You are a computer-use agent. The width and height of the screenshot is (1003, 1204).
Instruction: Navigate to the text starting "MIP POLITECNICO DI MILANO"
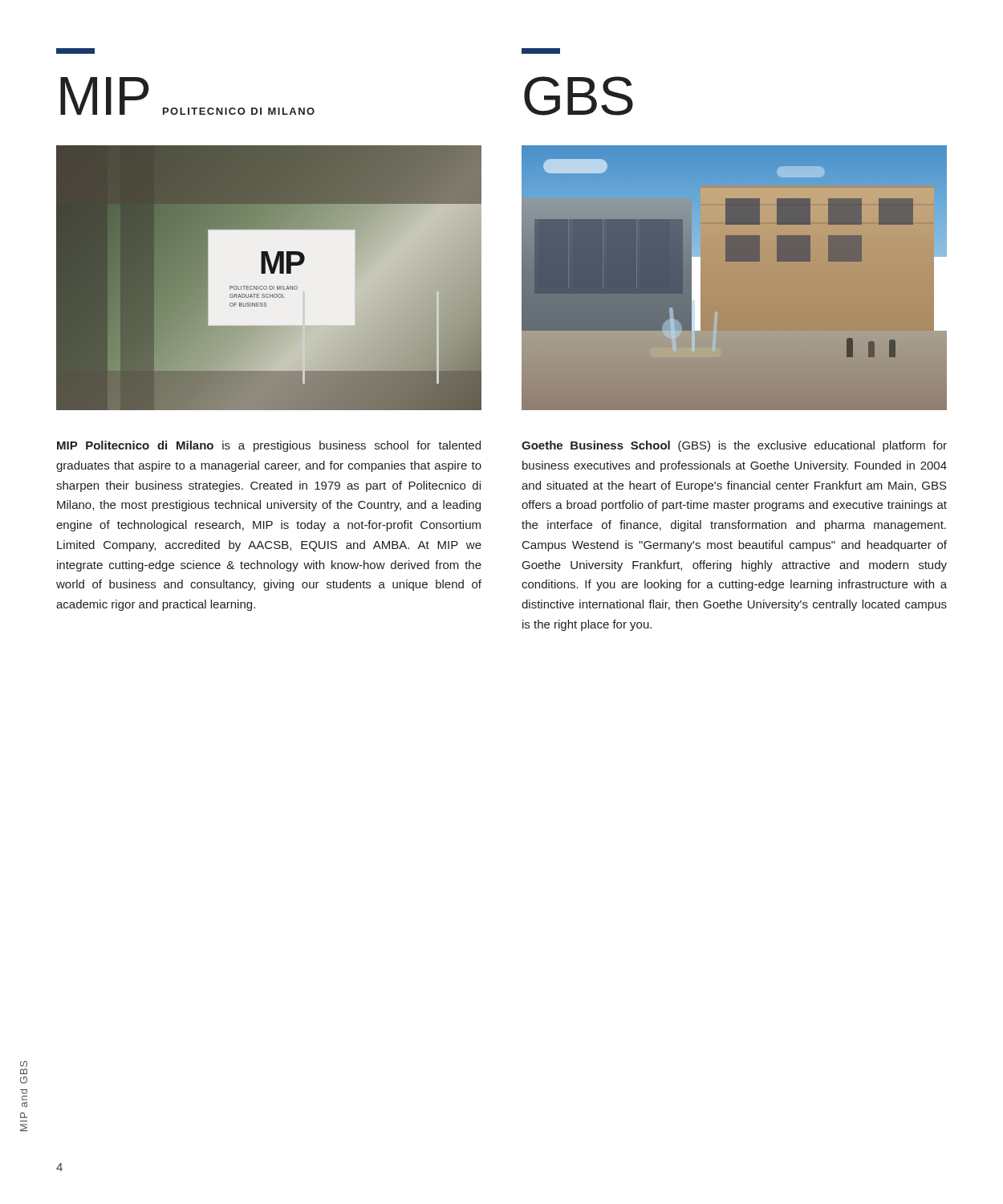[186, 96]
